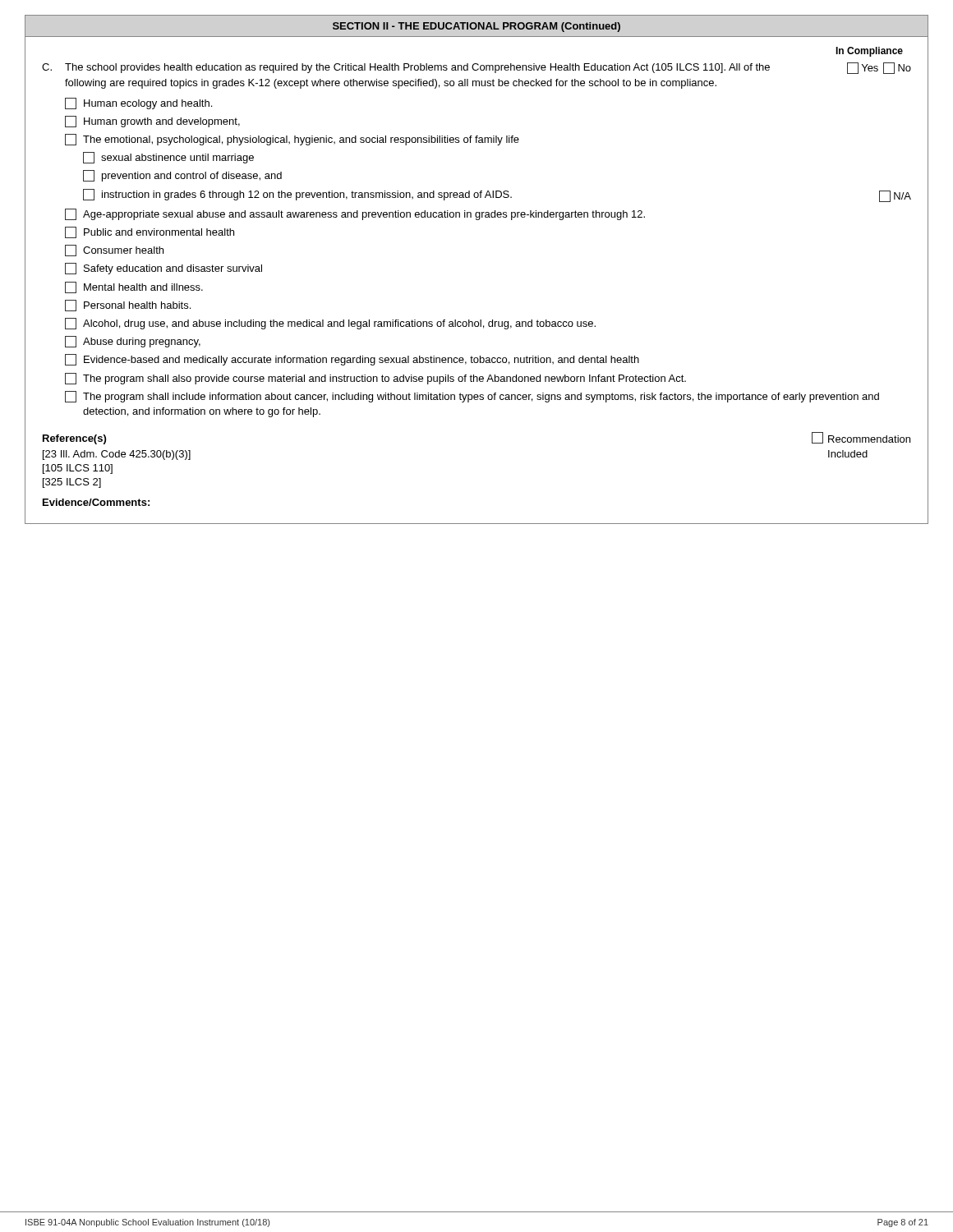
Task: Locate the list item that says "Human ecology and health."
Action: coord(139,103)
